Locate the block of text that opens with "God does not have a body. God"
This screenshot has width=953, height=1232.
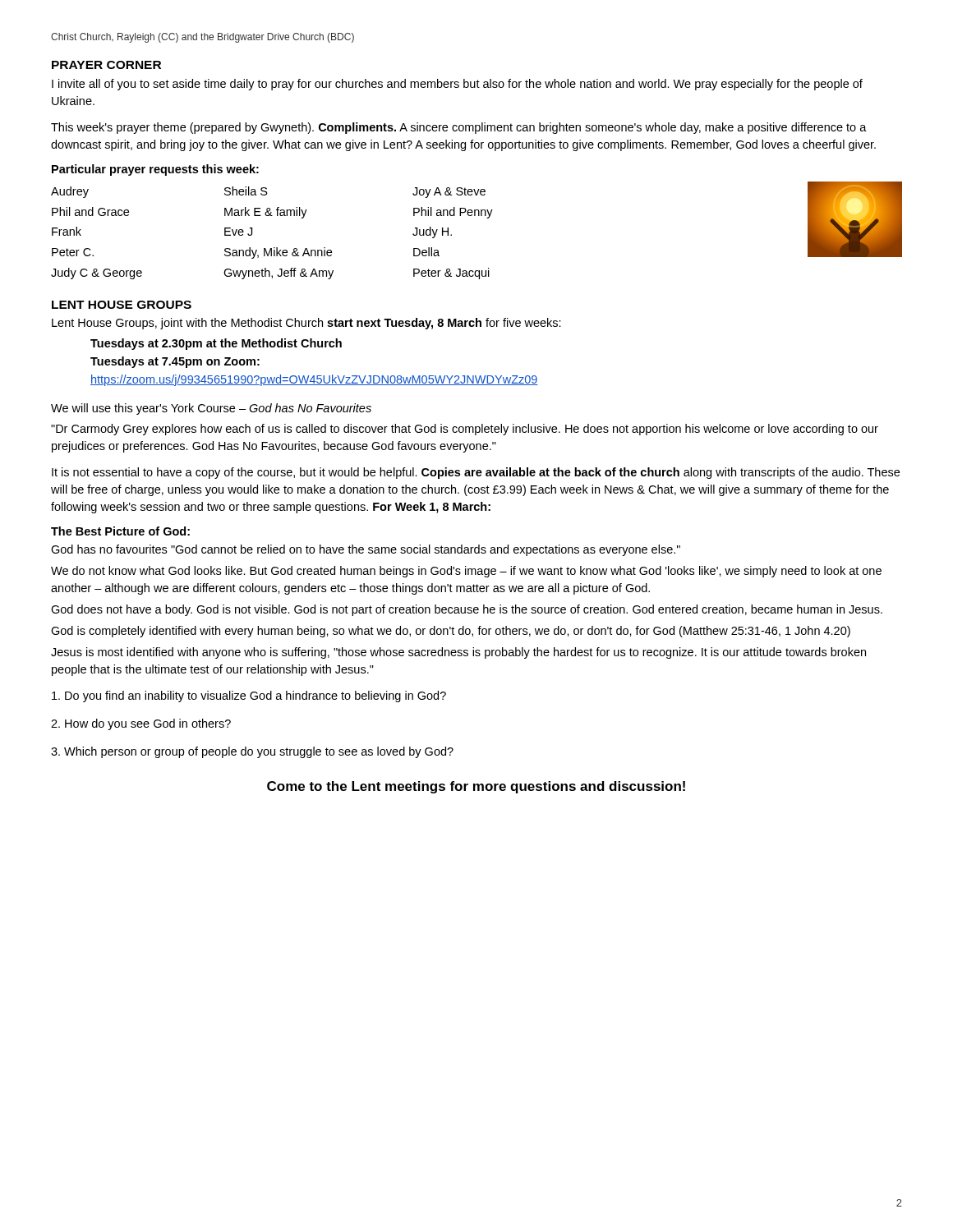[467, 609]
